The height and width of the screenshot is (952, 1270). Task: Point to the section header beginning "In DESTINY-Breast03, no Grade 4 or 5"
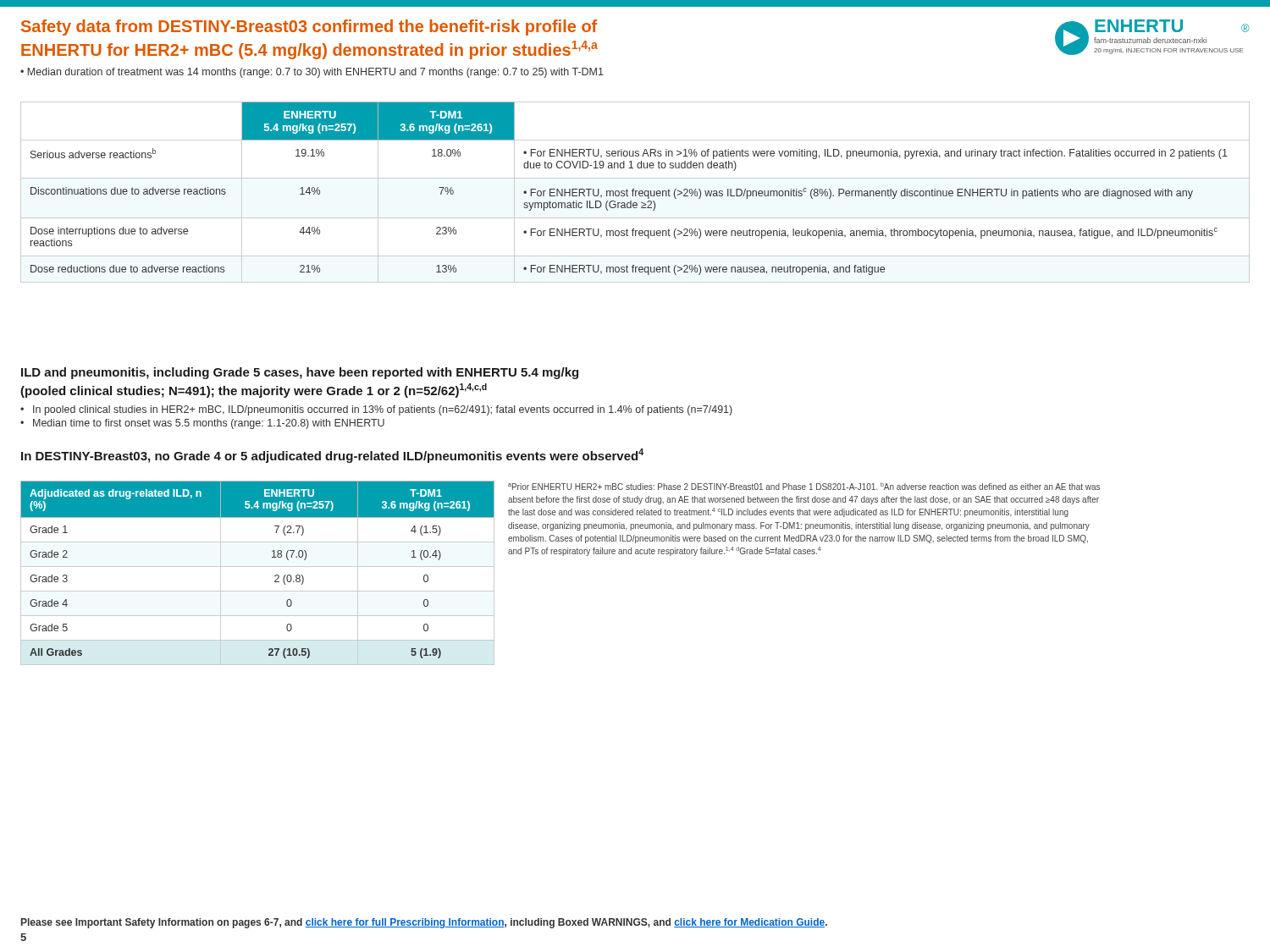pyautogui.click(x=332, y=455)
